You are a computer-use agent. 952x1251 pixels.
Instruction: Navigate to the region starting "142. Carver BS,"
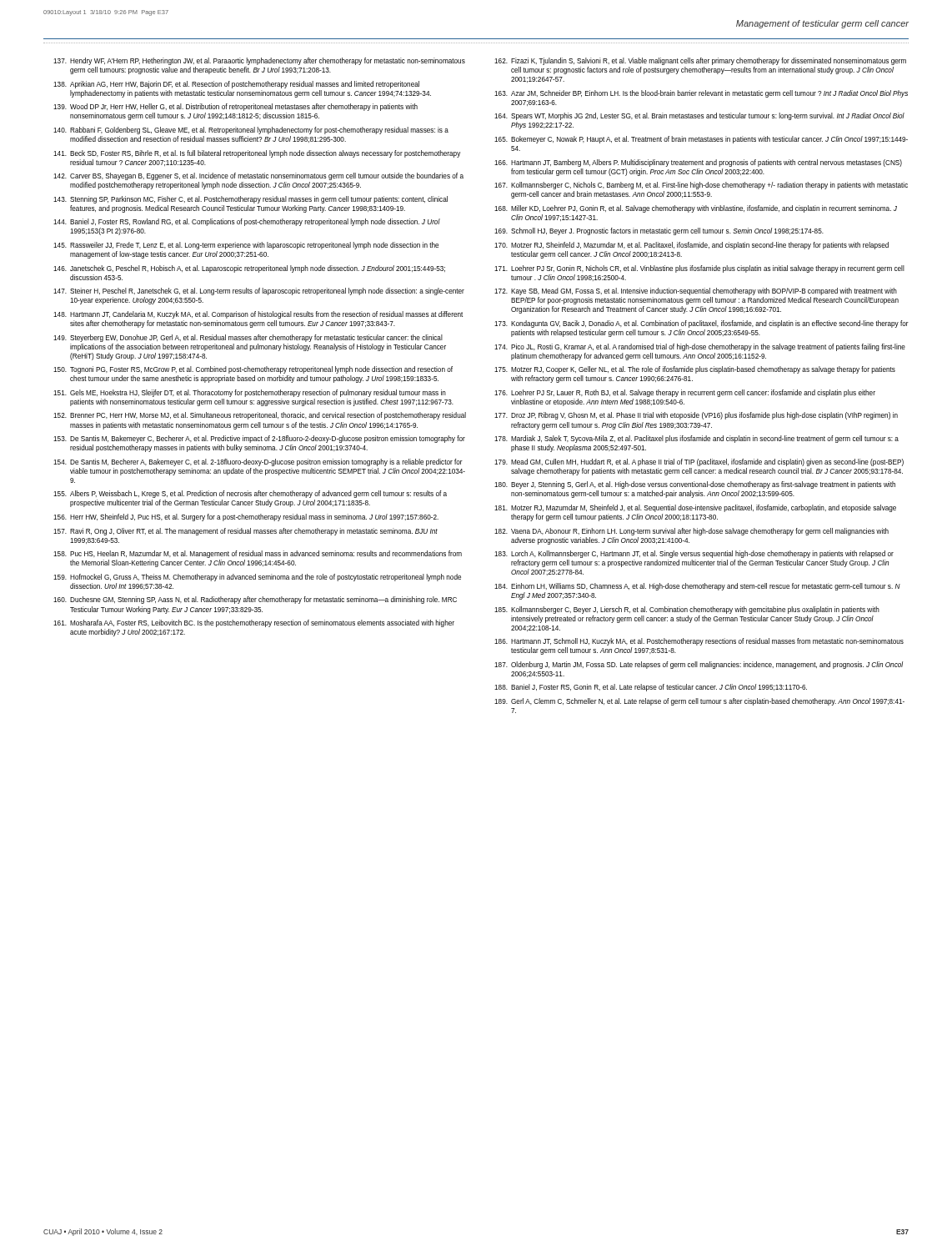coord(255,181)
